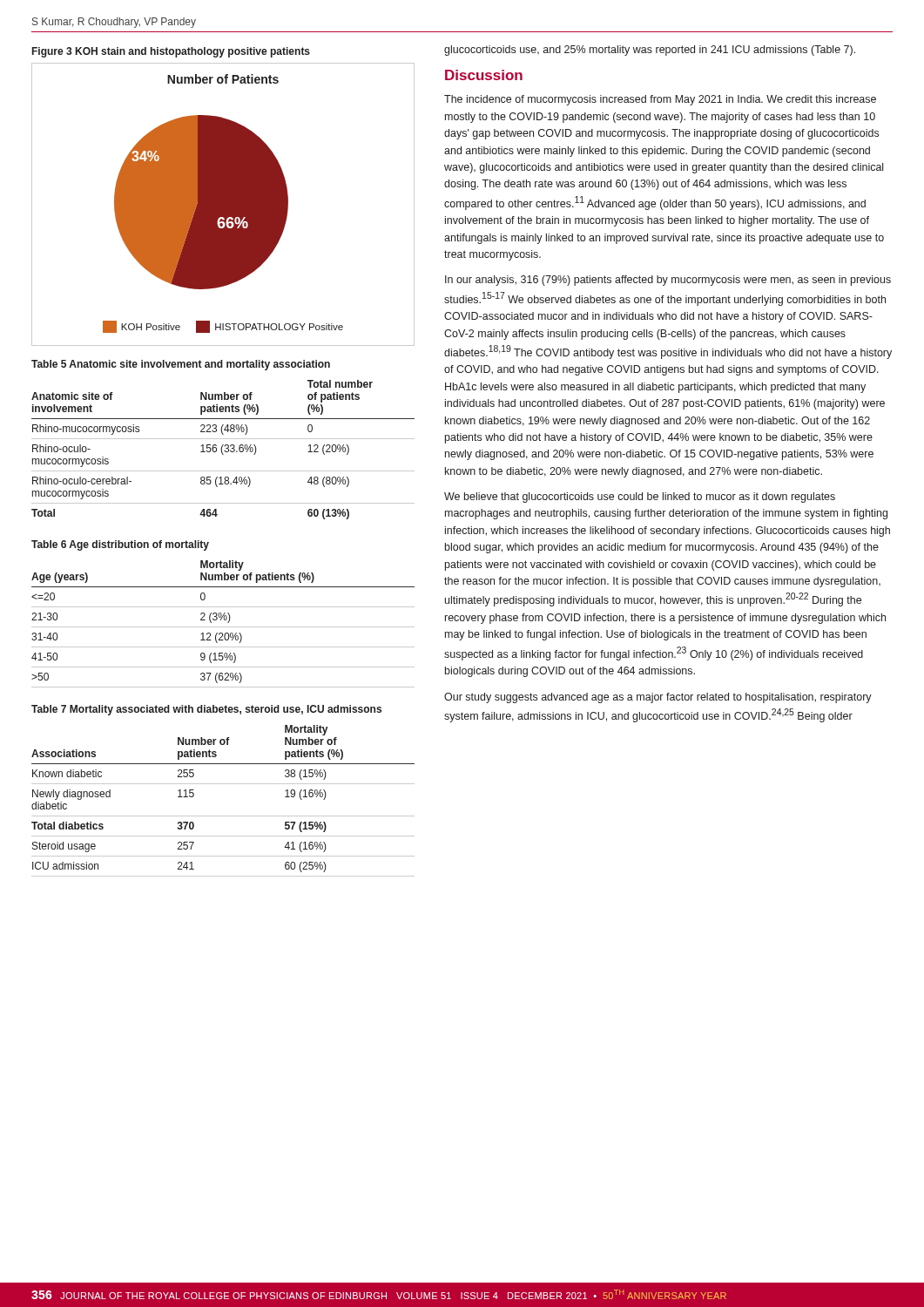Select the text block that says "Our study suggests advanced age"

coord(658,706)
